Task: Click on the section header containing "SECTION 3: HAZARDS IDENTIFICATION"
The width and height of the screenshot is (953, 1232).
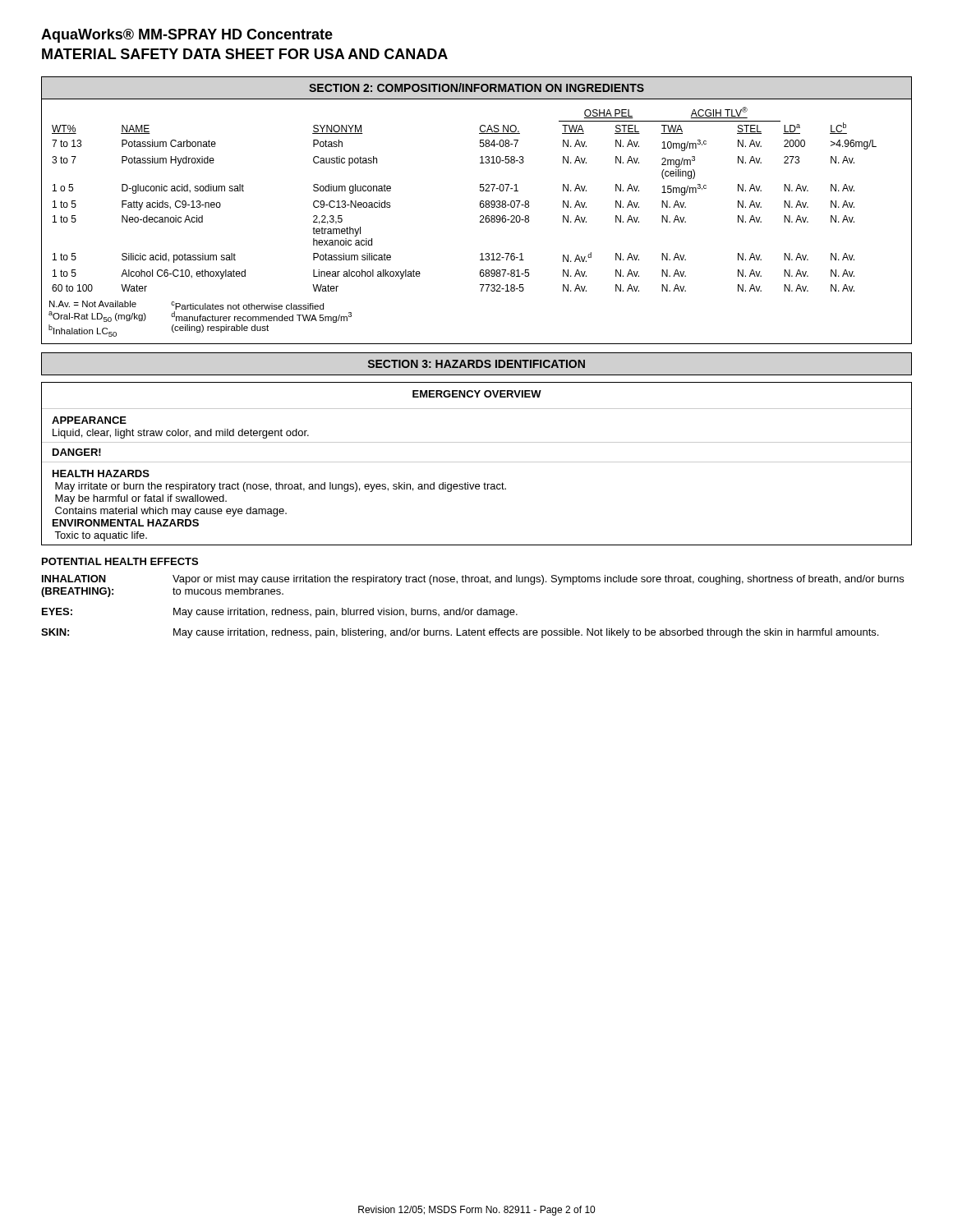Action: (x=476, y=364)
